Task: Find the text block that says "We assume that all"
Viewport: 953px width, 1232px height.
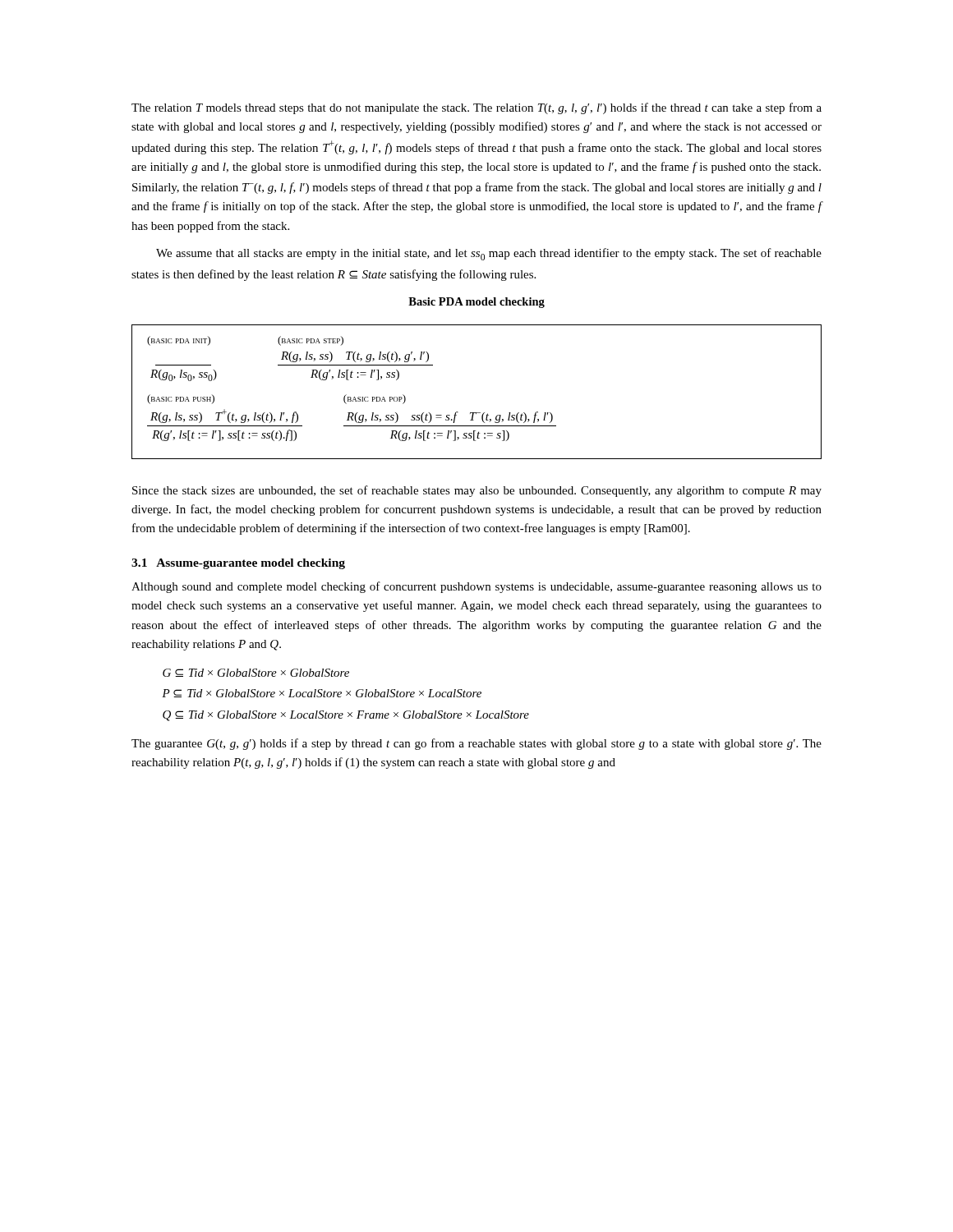Action: point(476,264)
